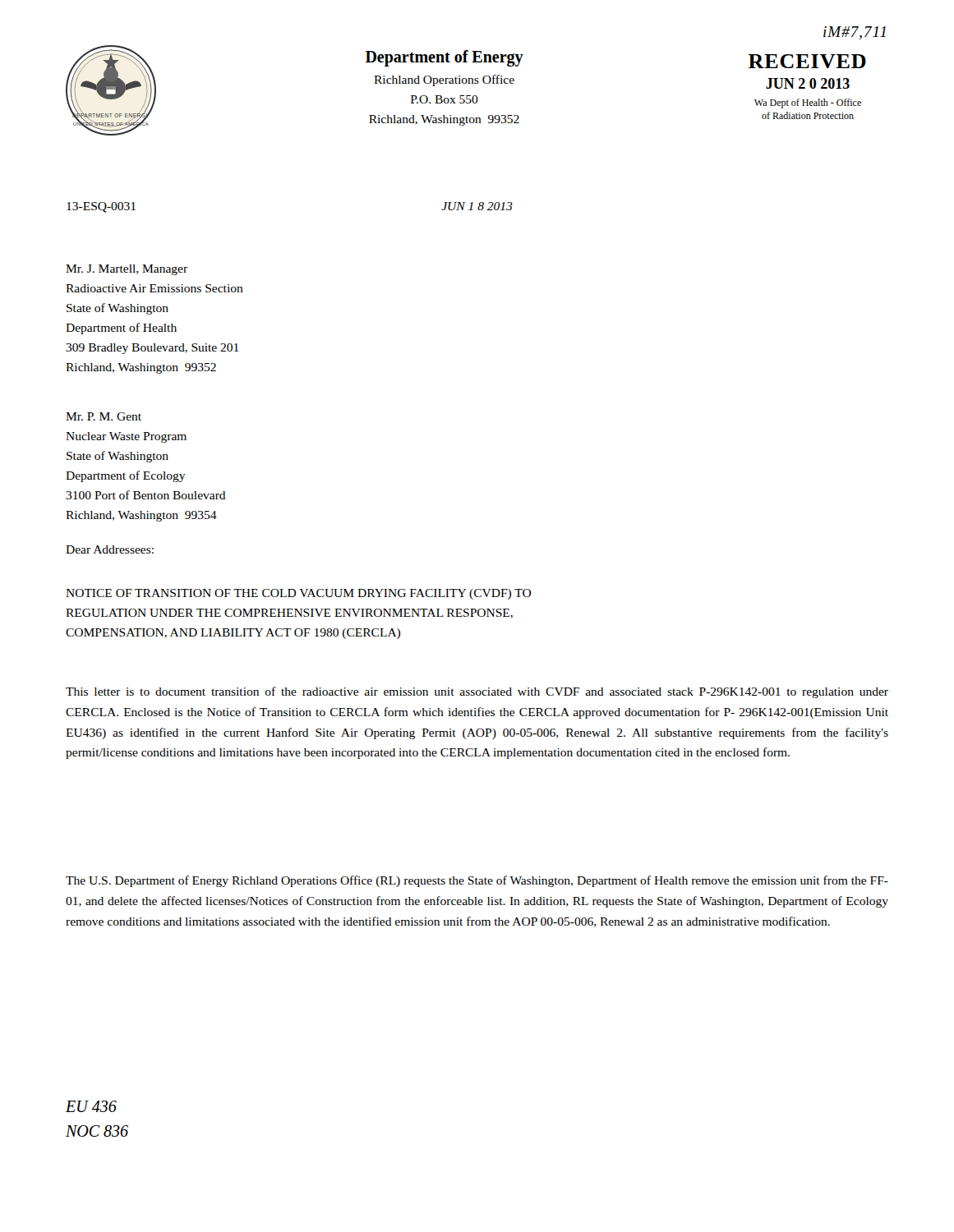This screenshot has height=1232, width=954.
Task: Select the text starting "Mr. J. Martell,"
Action: [154, 317]
